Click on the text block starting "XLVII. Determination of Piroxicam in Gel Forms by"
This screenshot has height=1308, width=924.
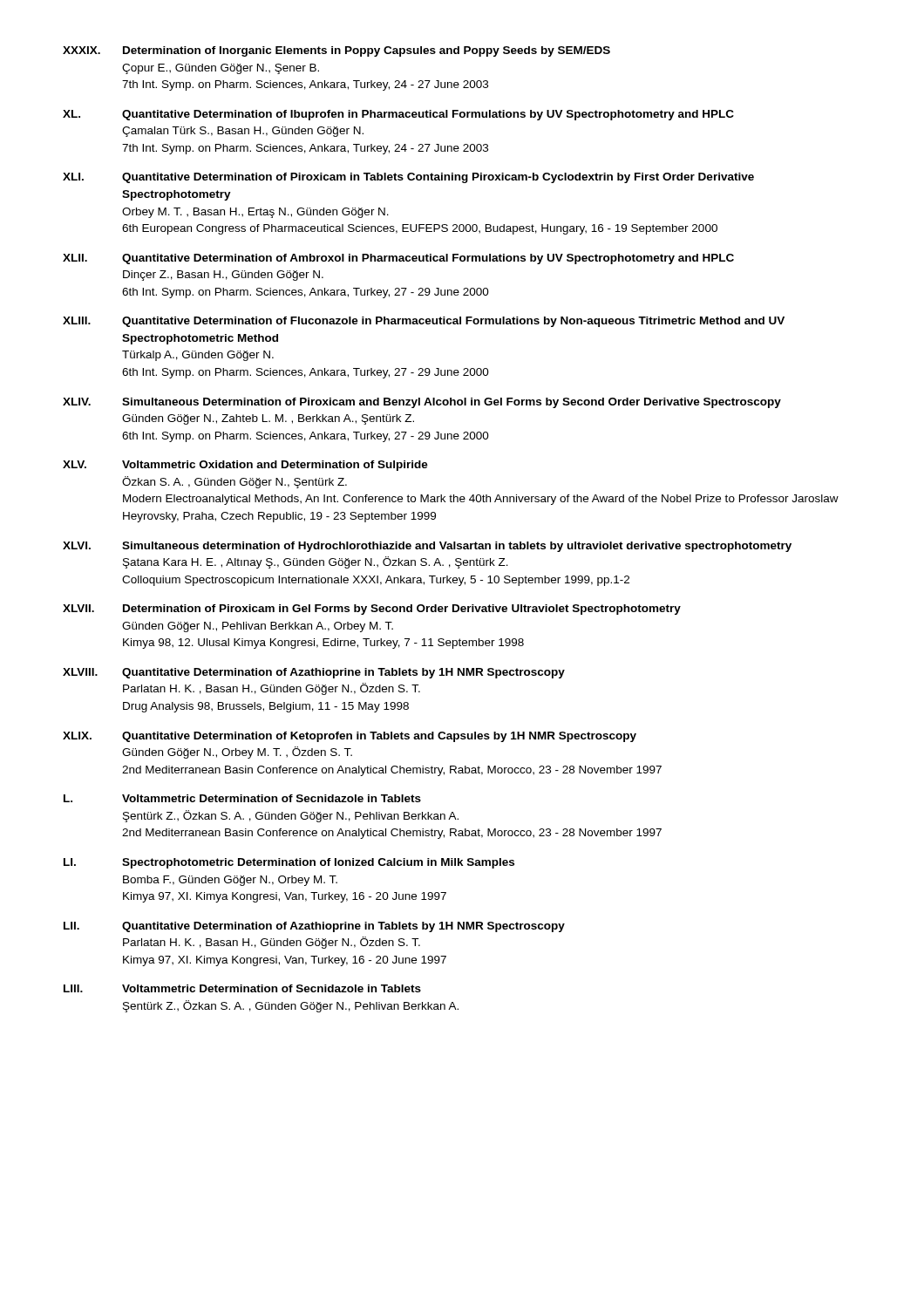click(x=372, y=610)
